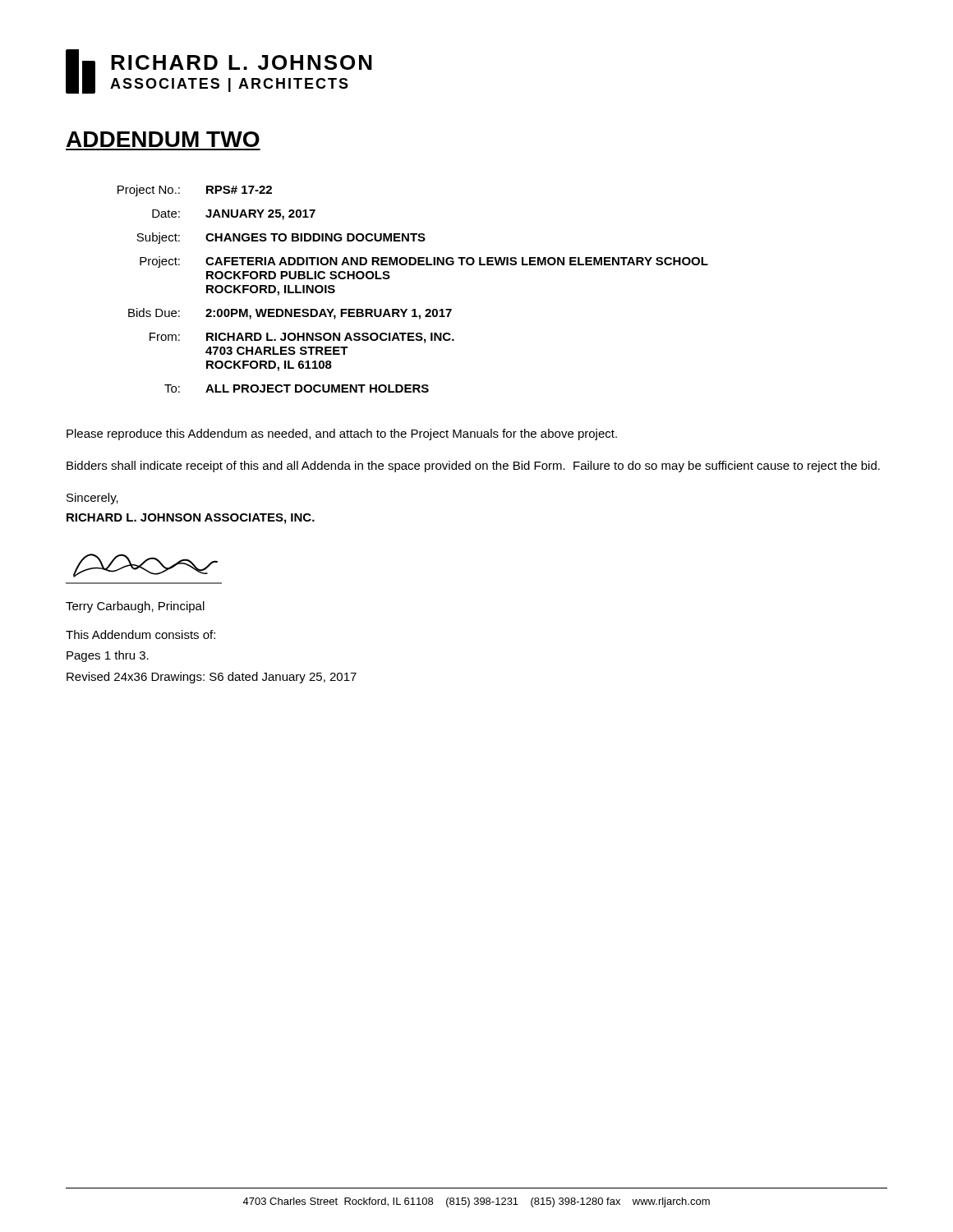Image resolution: width=953 pixels, height=1232 pixels.
Task: Point to "ADDENDUM TWO"
Action: point(163,139)
